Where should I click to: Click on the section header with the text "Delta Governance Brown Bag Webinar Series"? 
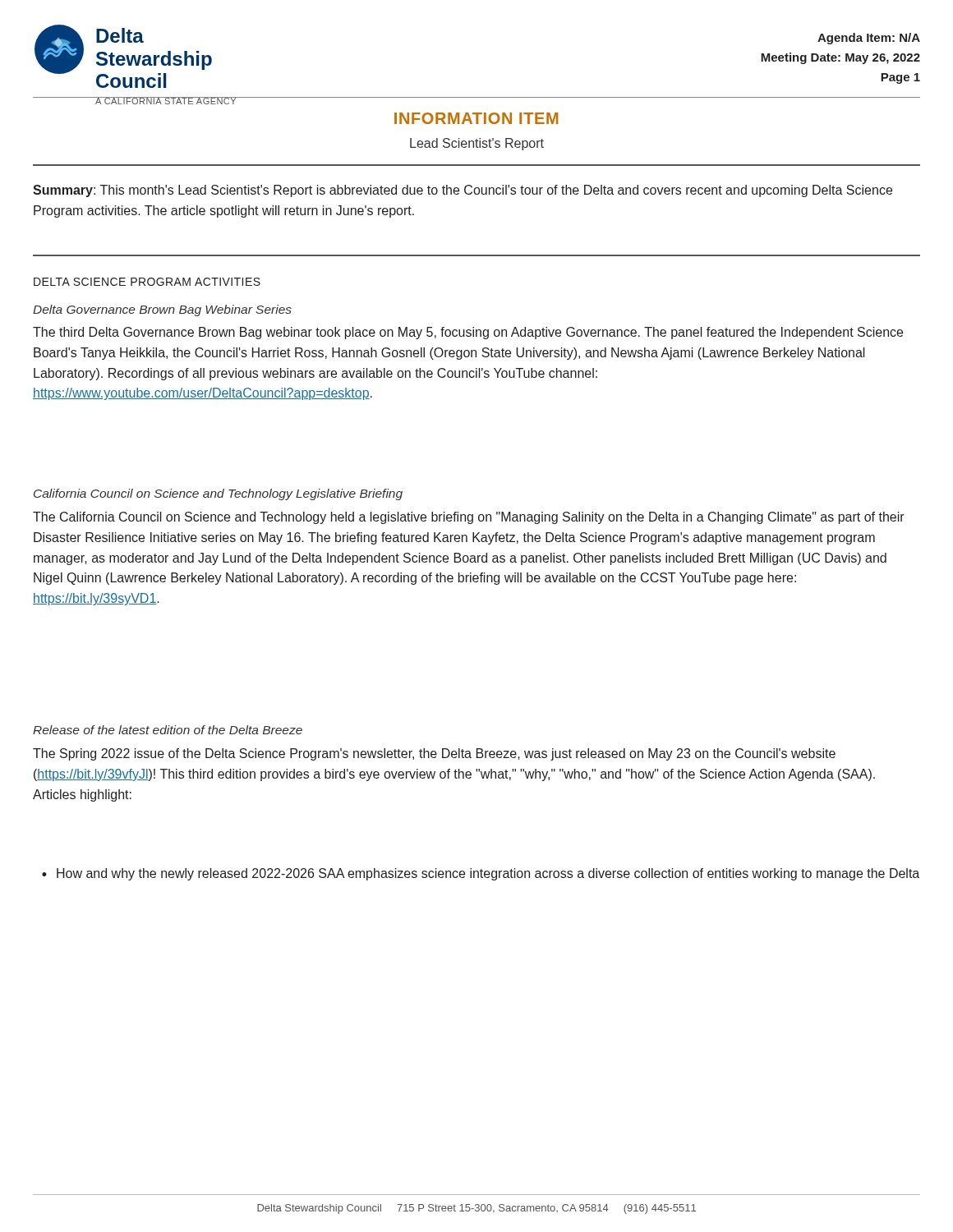click(162, 310)
